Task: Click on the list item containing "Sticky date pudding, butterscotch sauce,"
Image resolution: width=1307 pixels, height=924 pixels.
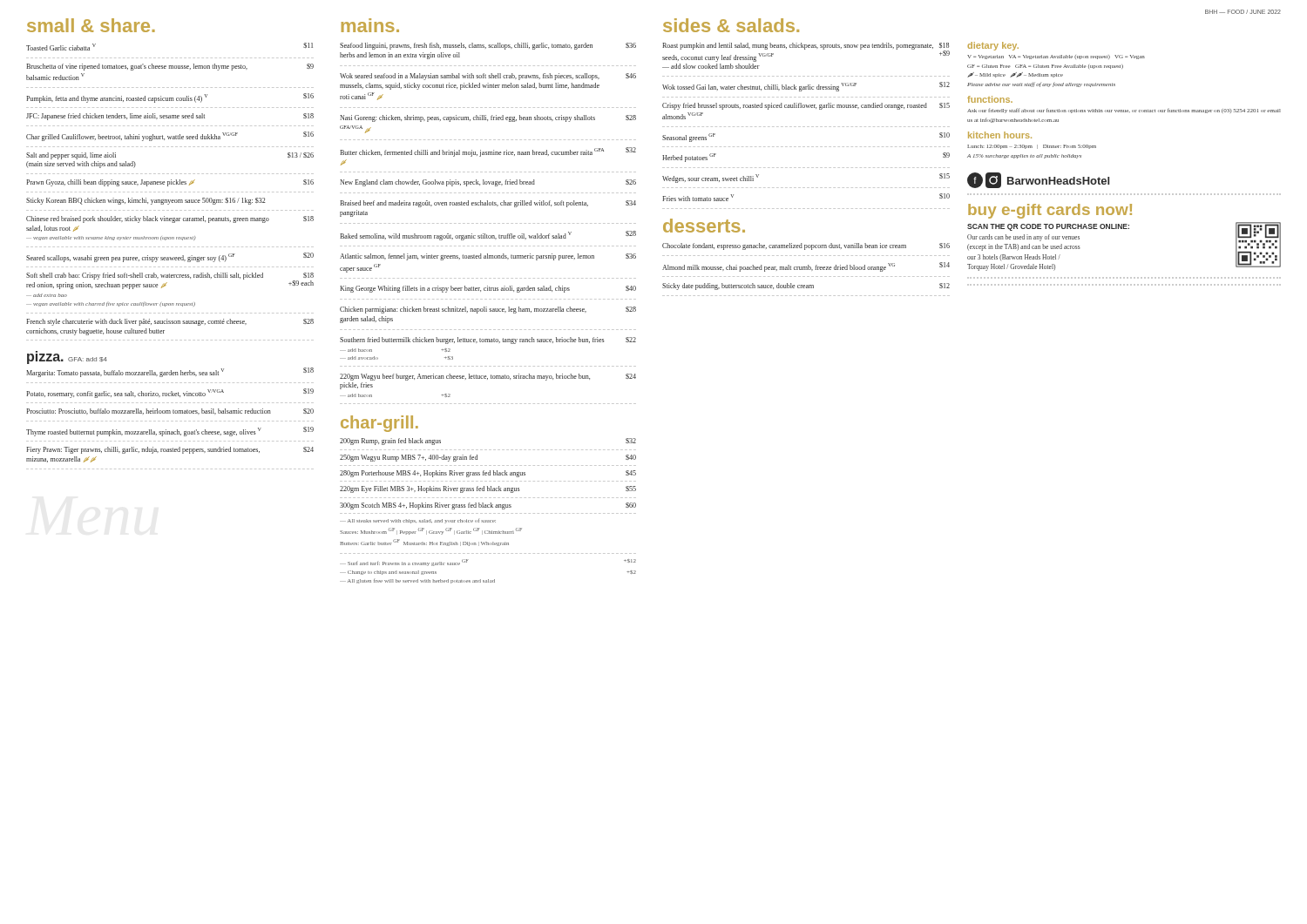Action: pos(806,287)
